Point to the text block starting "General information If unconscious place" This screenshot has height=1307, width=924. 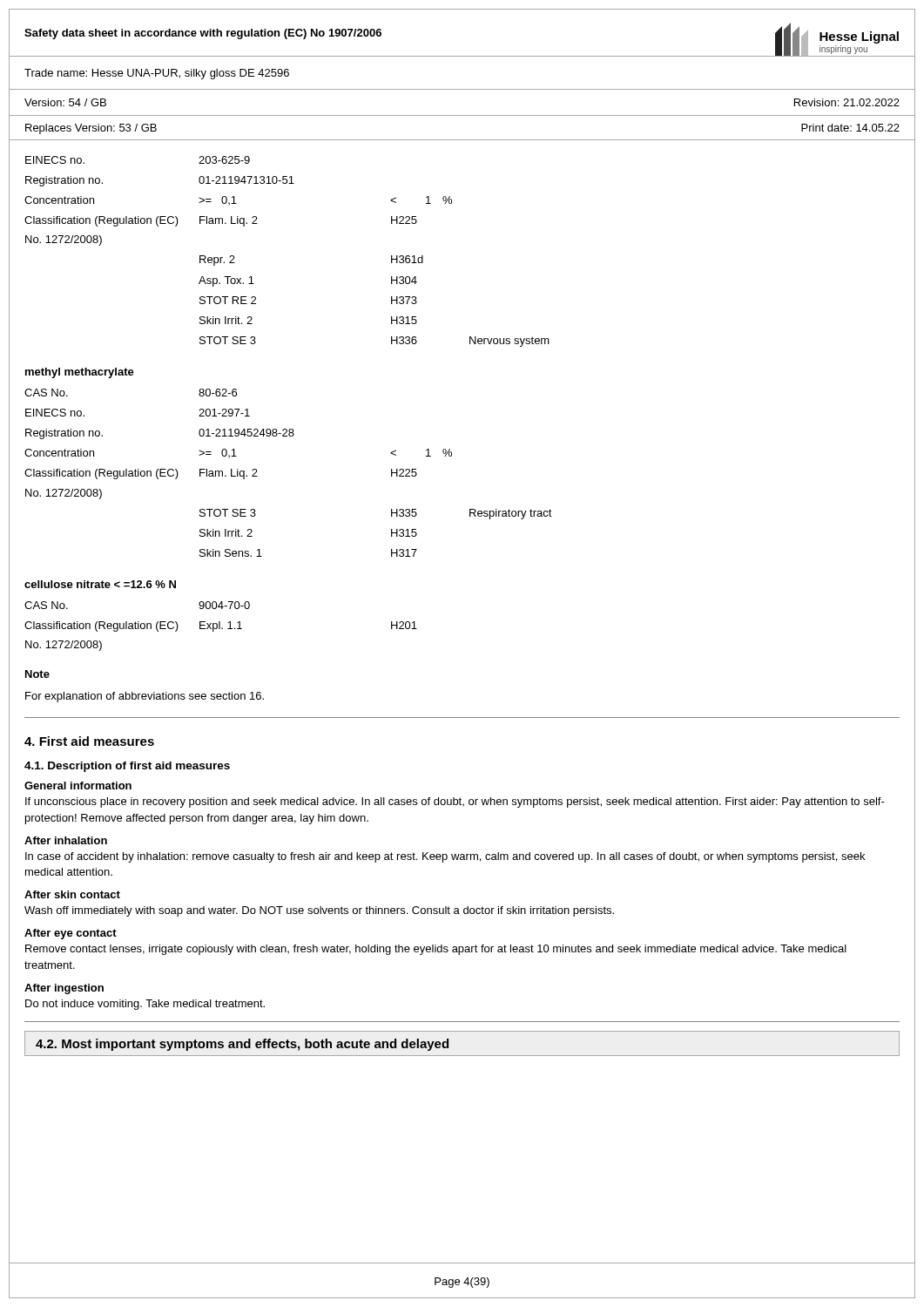point(462,803)
